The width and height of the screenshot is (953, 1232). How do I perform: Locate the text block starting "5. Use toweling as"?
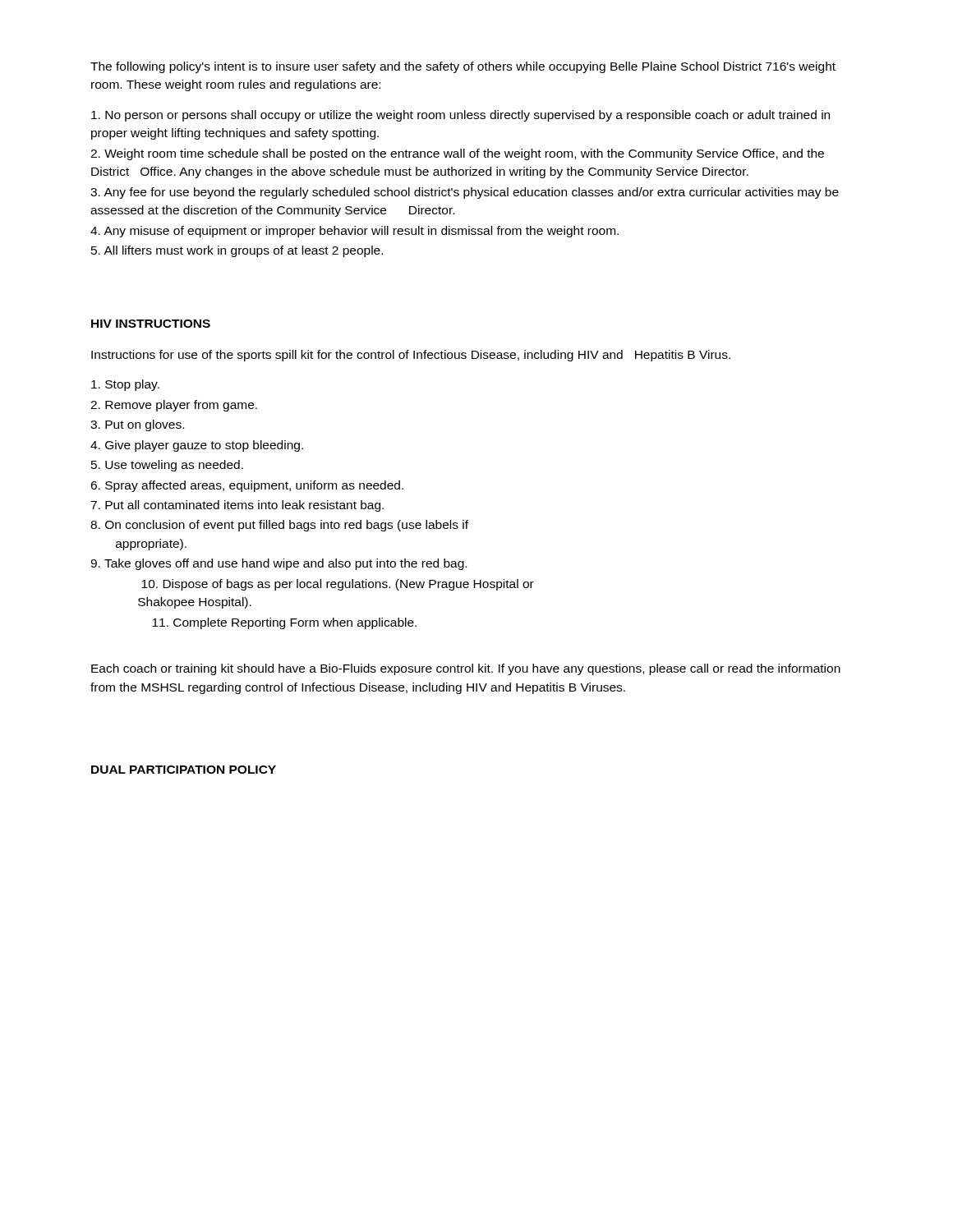167,465
